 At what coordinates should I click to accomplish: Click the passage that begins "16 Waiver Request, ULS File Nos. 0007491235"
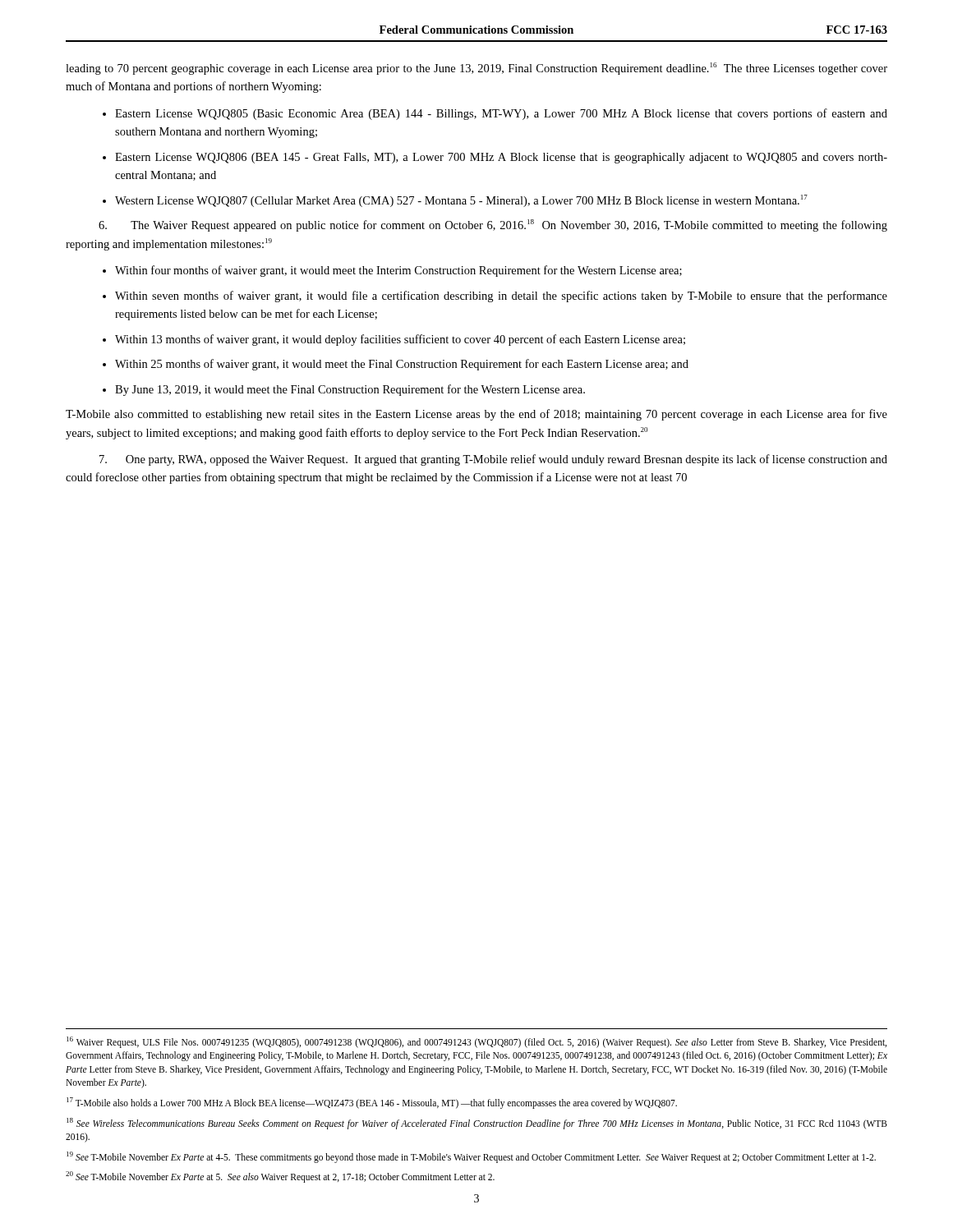476,1061
